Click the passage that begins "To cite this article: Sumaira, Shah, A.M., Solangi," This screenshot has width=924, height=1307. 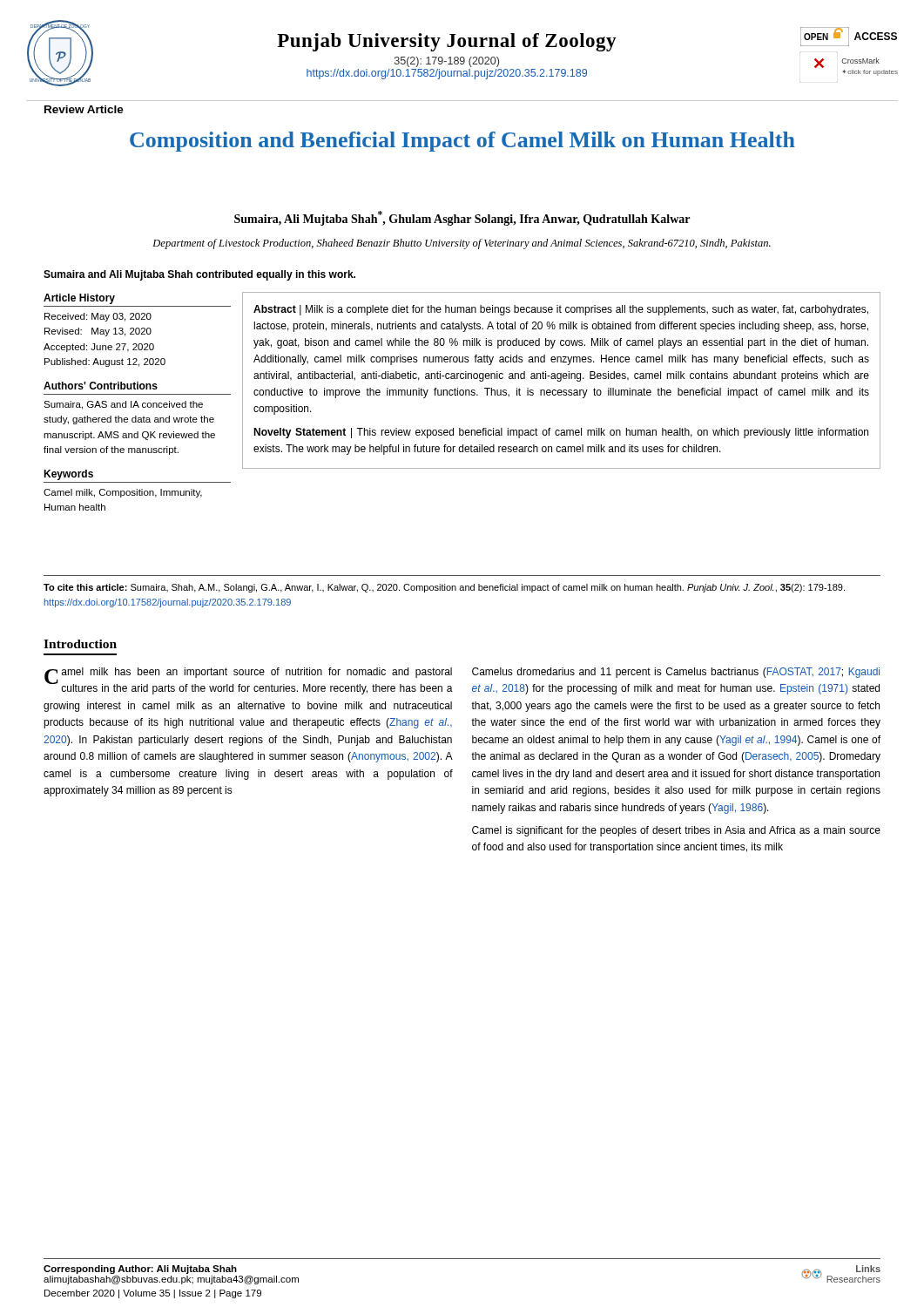(445, 594)
